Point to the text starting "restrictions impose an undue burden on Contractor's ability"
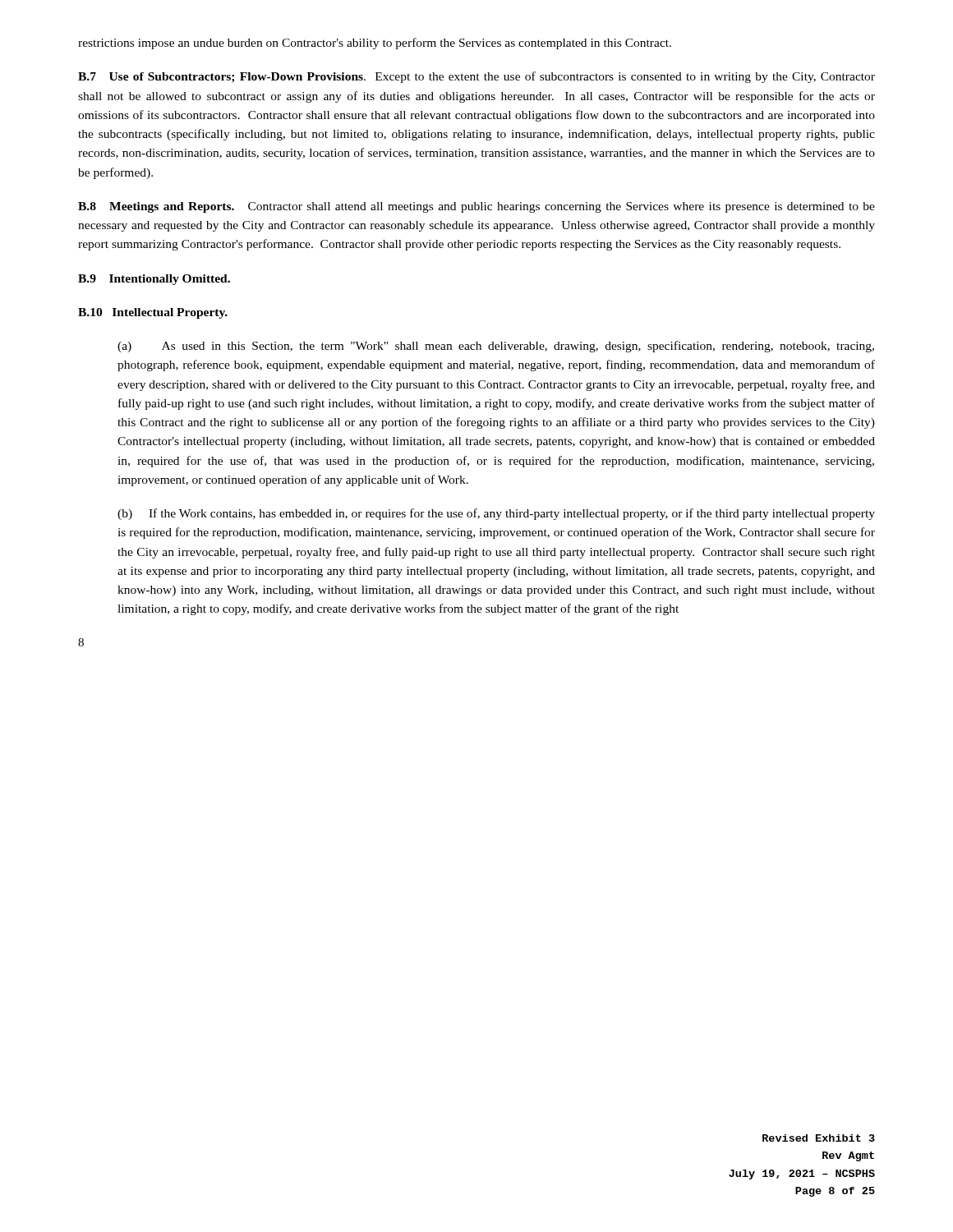The height and width of the screenshot is (1232, 953). point(476,42)
